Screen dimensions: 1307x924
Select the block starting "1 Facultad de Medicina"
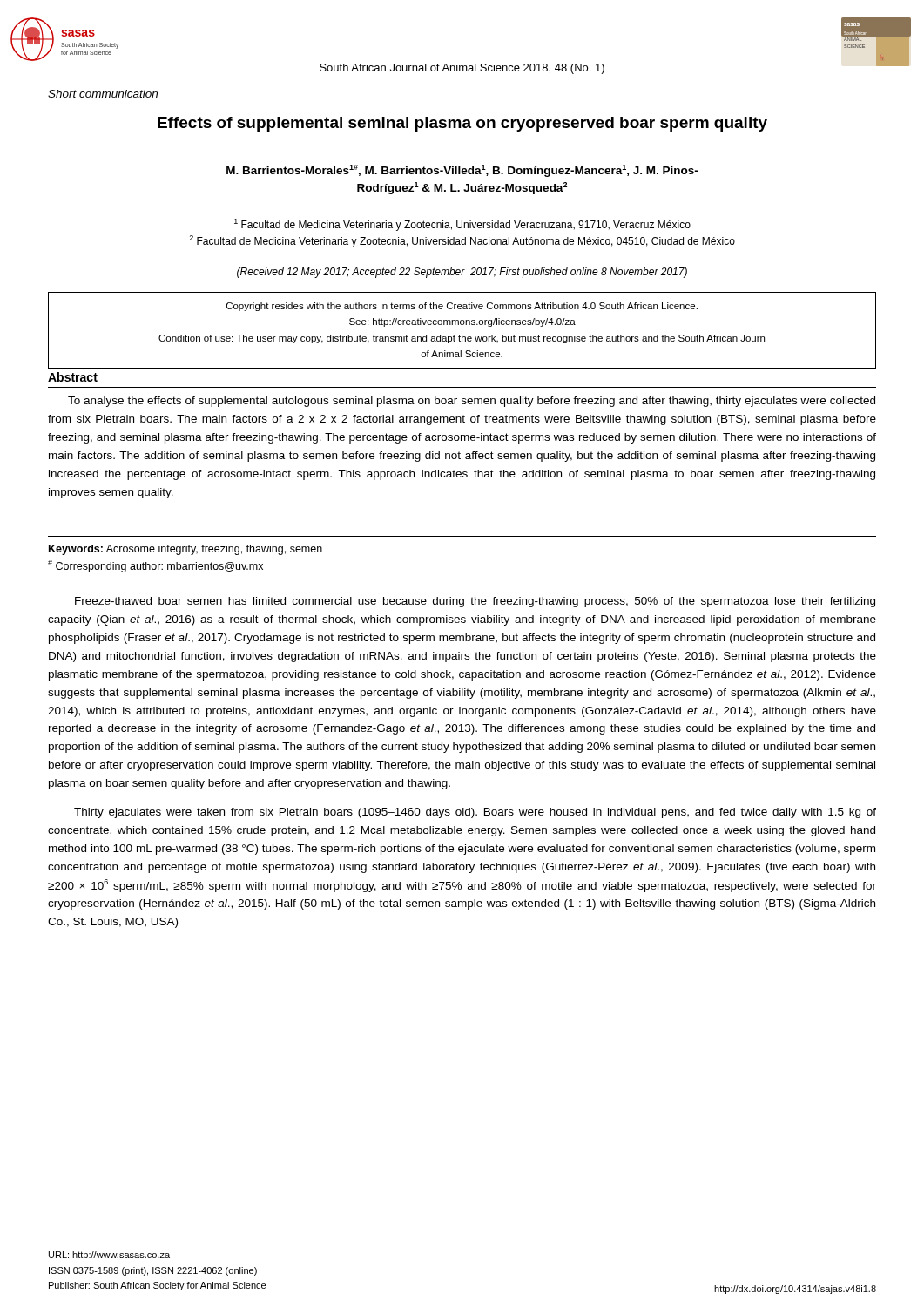(462, 232)
